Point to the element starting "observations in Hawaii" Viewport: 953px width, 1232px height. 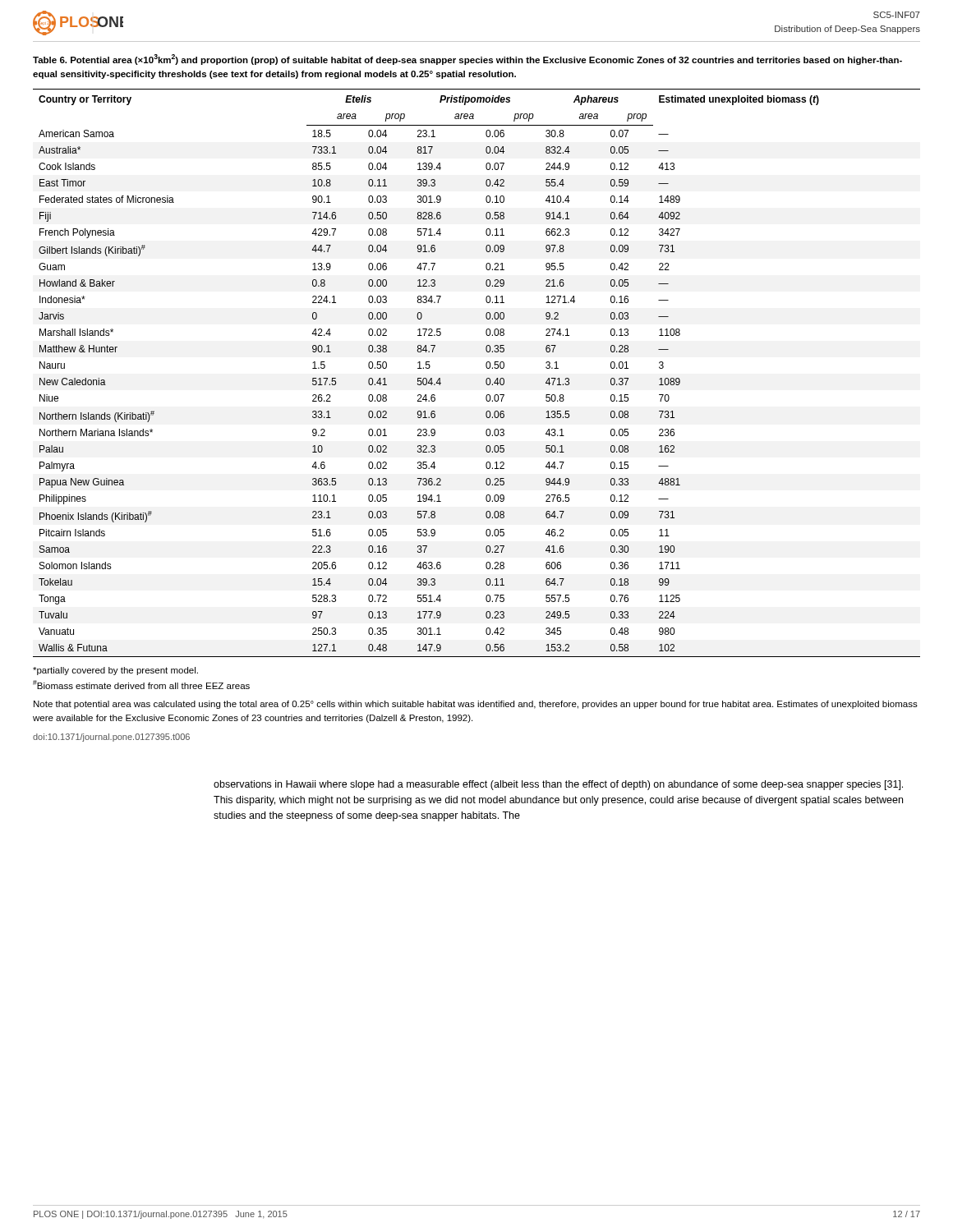(x=559, y=800)
